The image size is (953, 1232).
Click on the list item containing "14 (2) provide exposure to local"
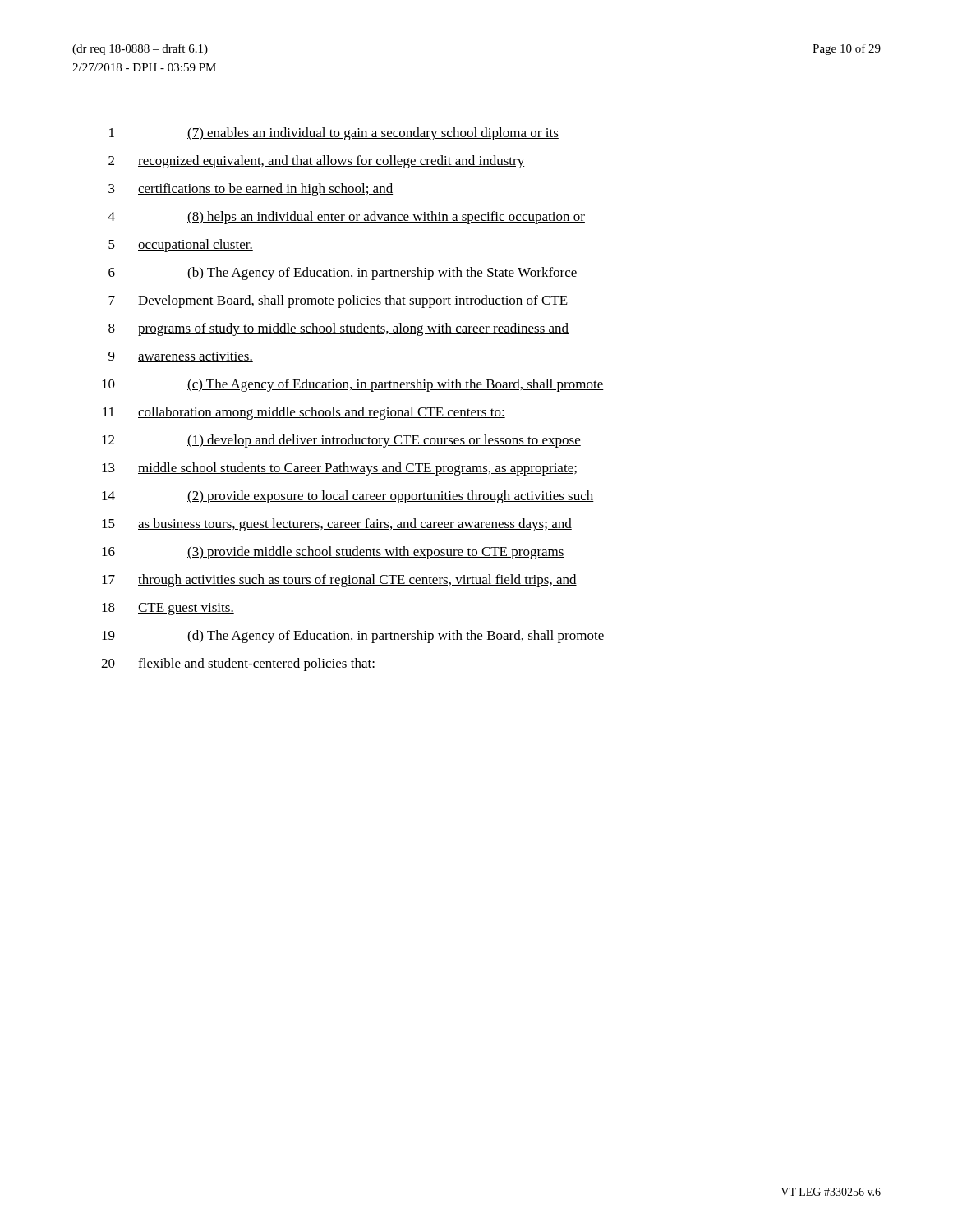pos(476,496)
